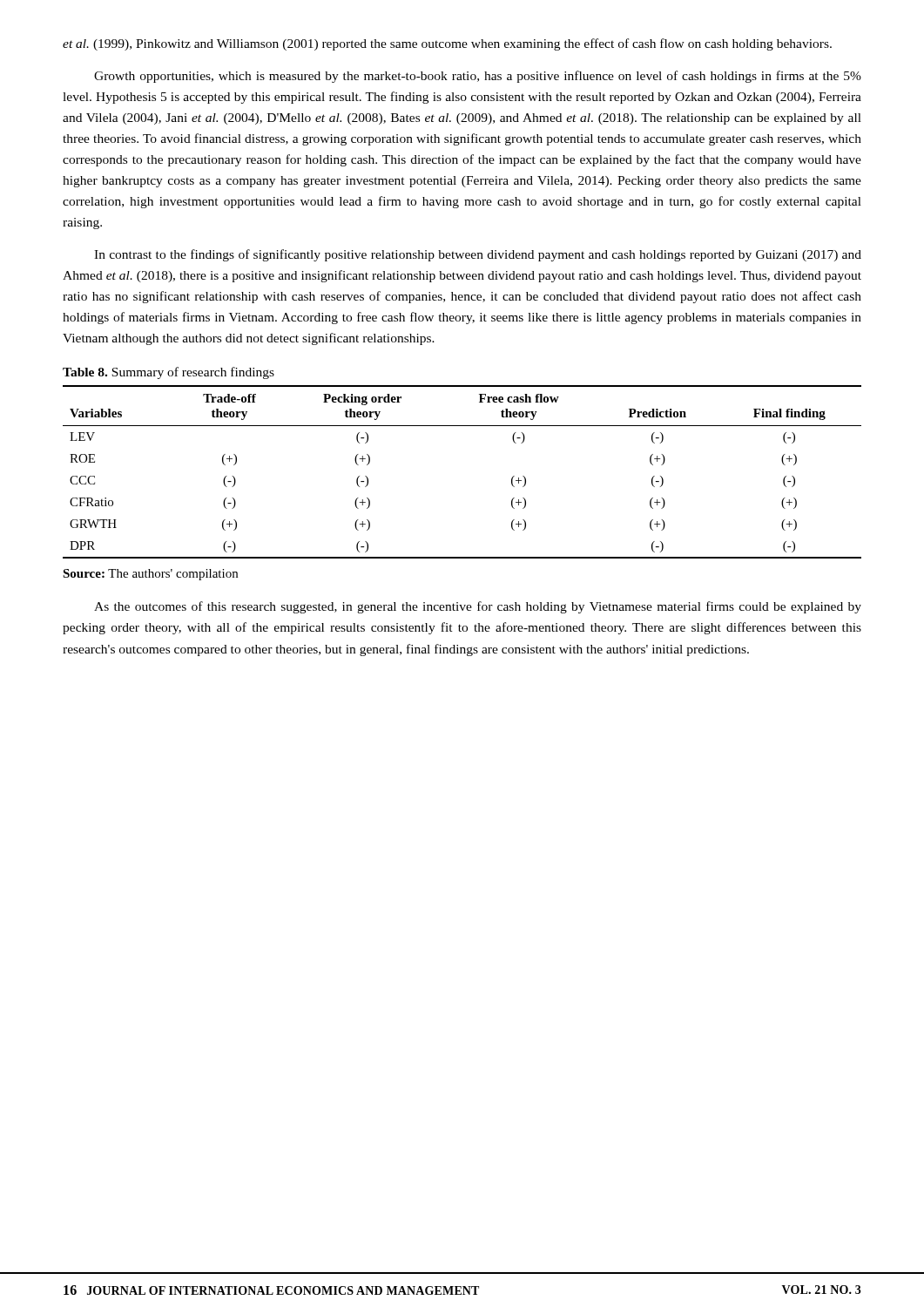924x1307 pixels.
Task: Find the block on this page that starts "As the outcomes of"
Action: coord(462,628)
